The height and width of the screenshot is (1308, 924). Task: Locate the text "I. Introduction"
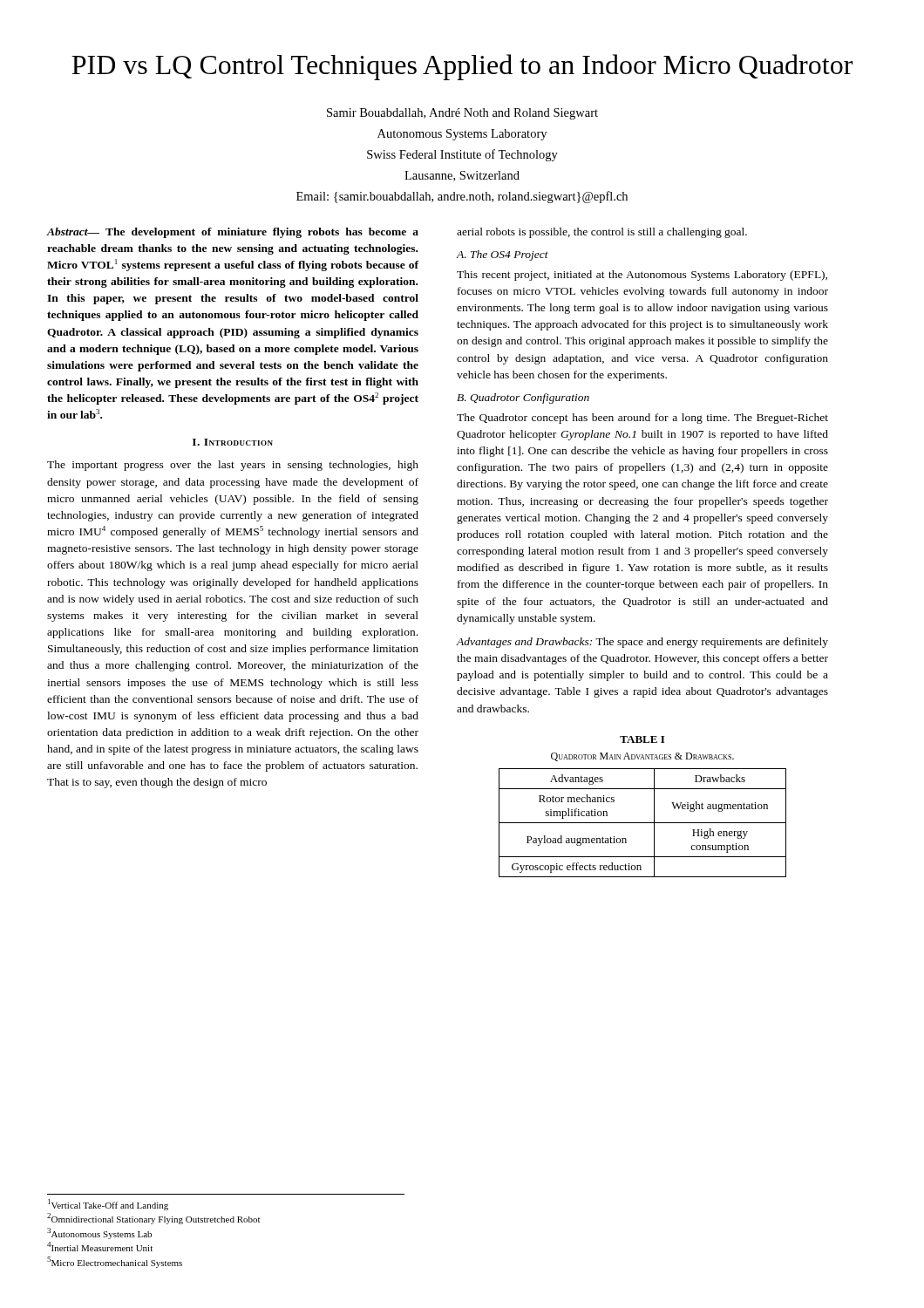tap(233, 442)
